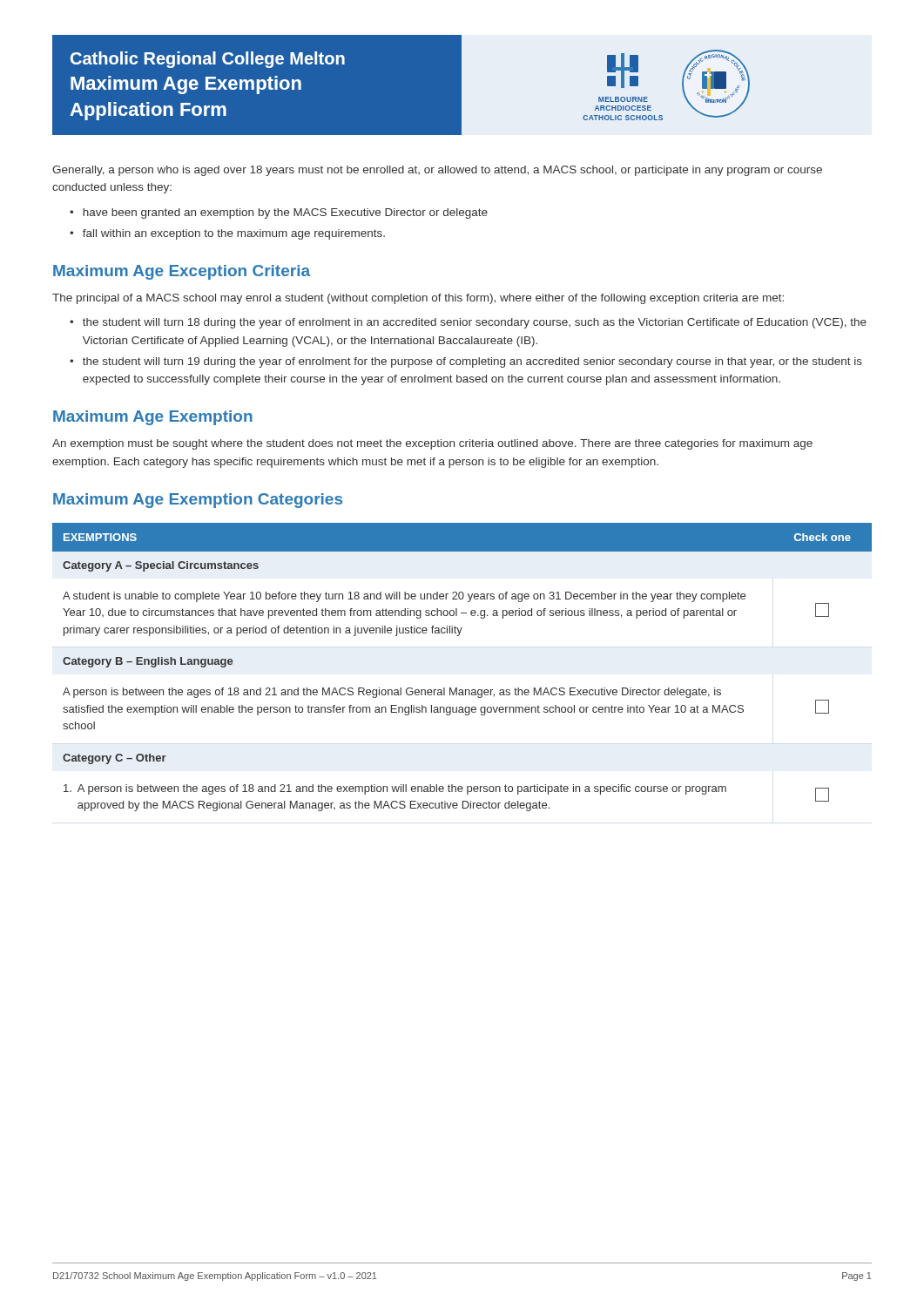Screen dimensions: 1307x924
Task: Where is the passage that starts "the student will turn 18 during the"?
Action: pos(477,332)
